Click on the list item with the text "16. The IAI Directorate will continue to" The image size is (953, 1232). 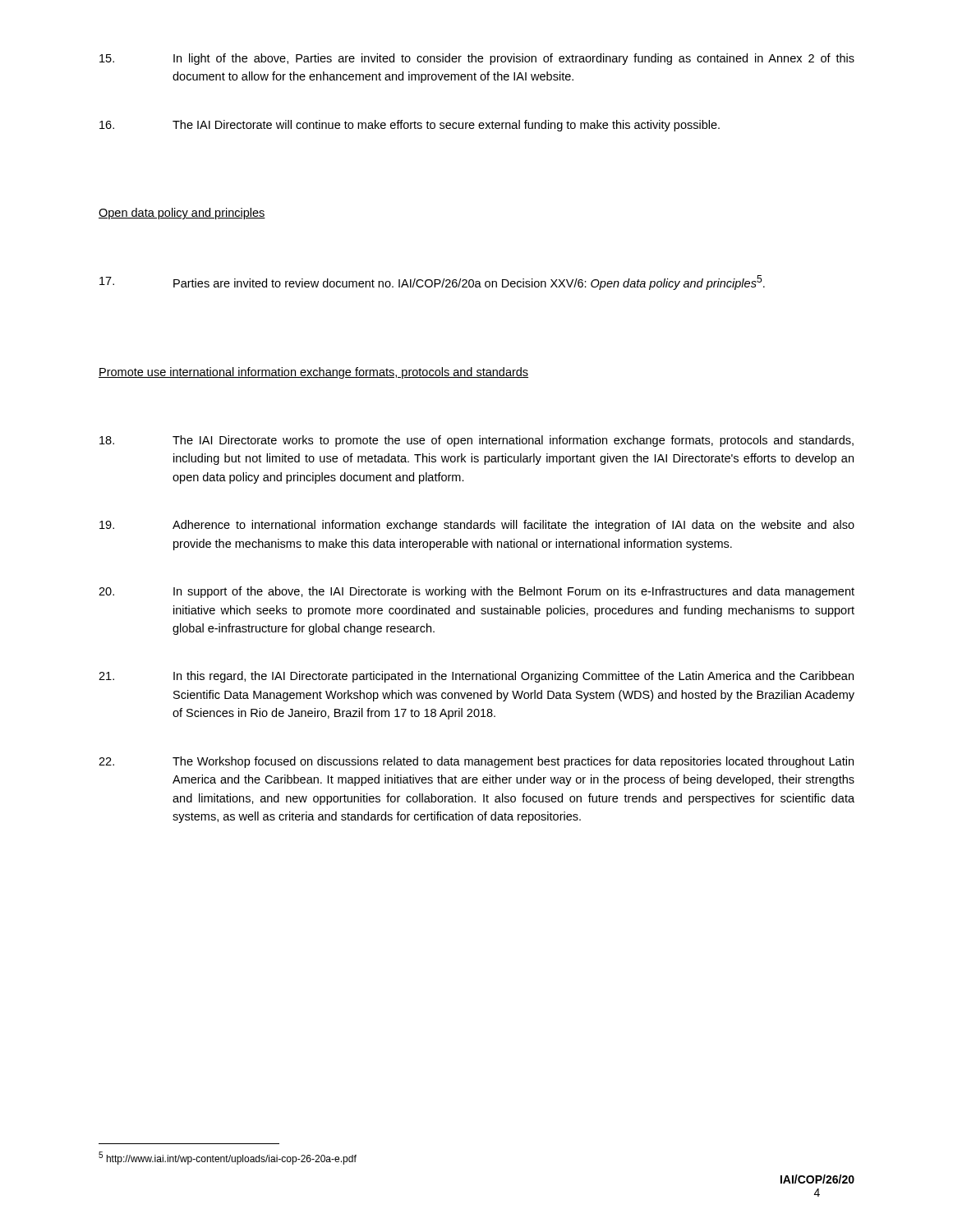[476, 125]
